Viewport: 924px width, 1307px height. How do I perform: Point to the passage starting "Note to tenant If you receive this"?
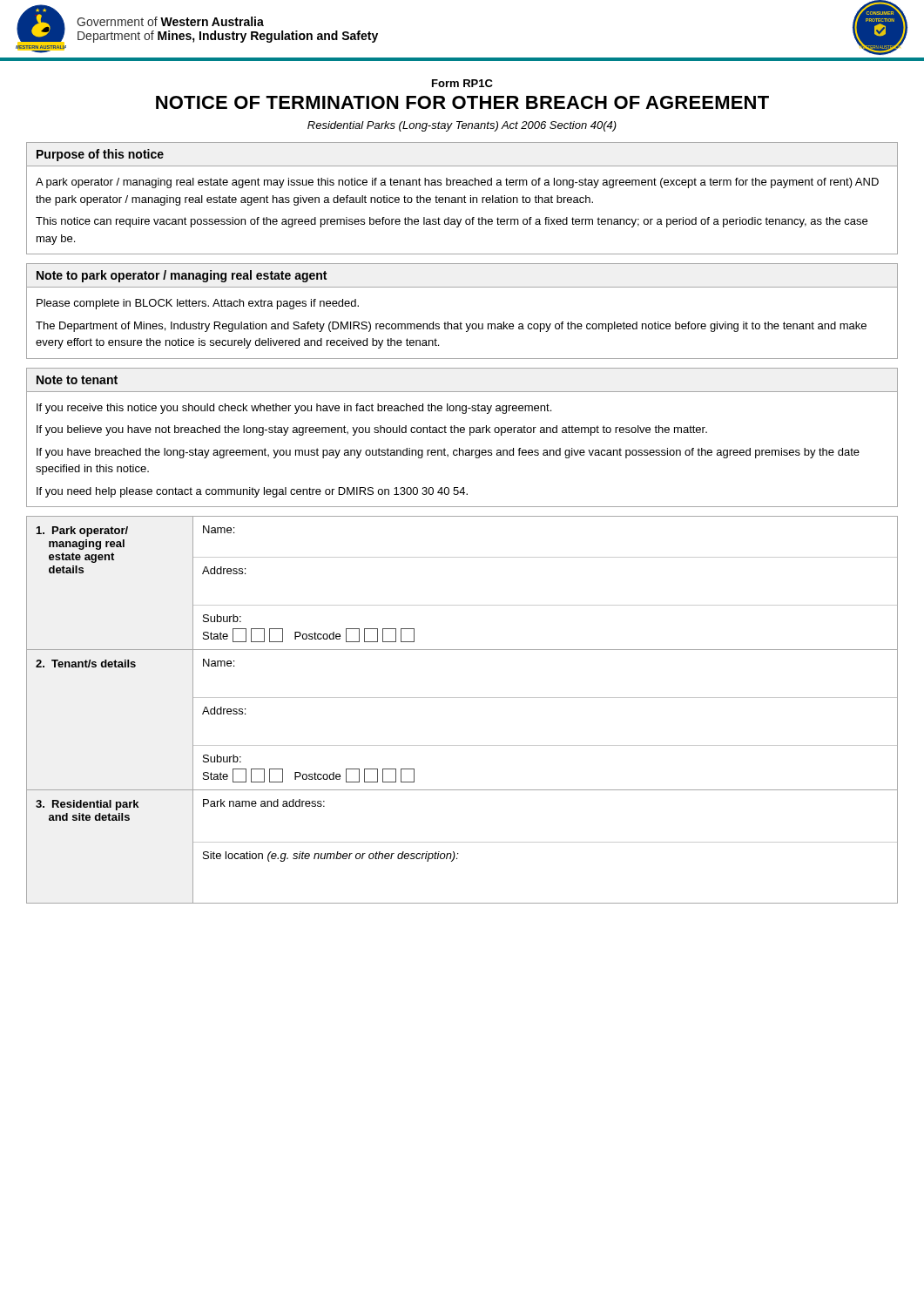pyautogui.click(x=462, y=437)
